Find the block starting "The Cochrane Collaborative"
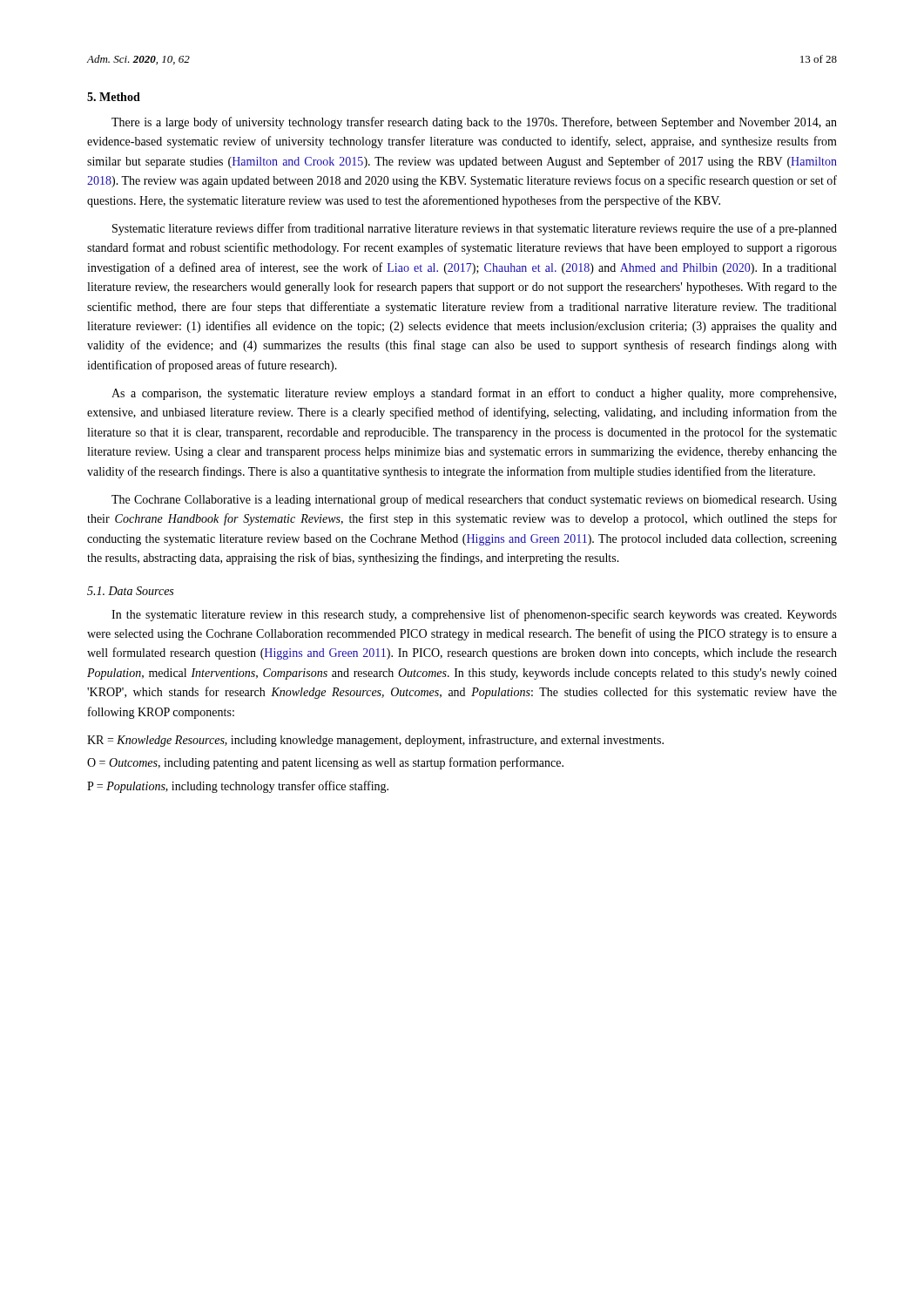The image size is (924, 1307). (462, 530)
